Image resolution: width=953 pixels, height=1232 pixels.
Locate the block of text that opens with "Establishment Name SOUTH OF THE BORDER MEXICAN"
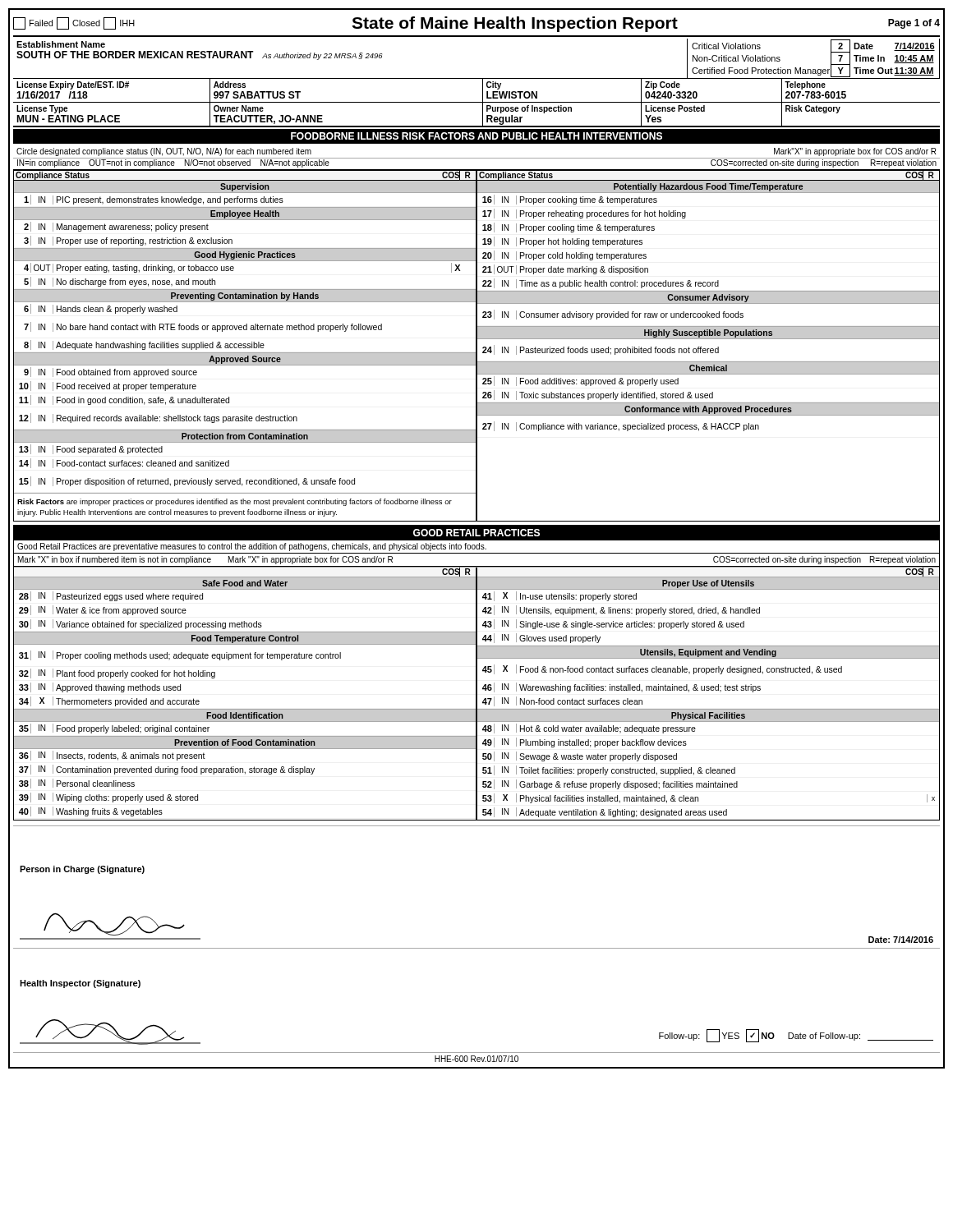click(476, 58)
